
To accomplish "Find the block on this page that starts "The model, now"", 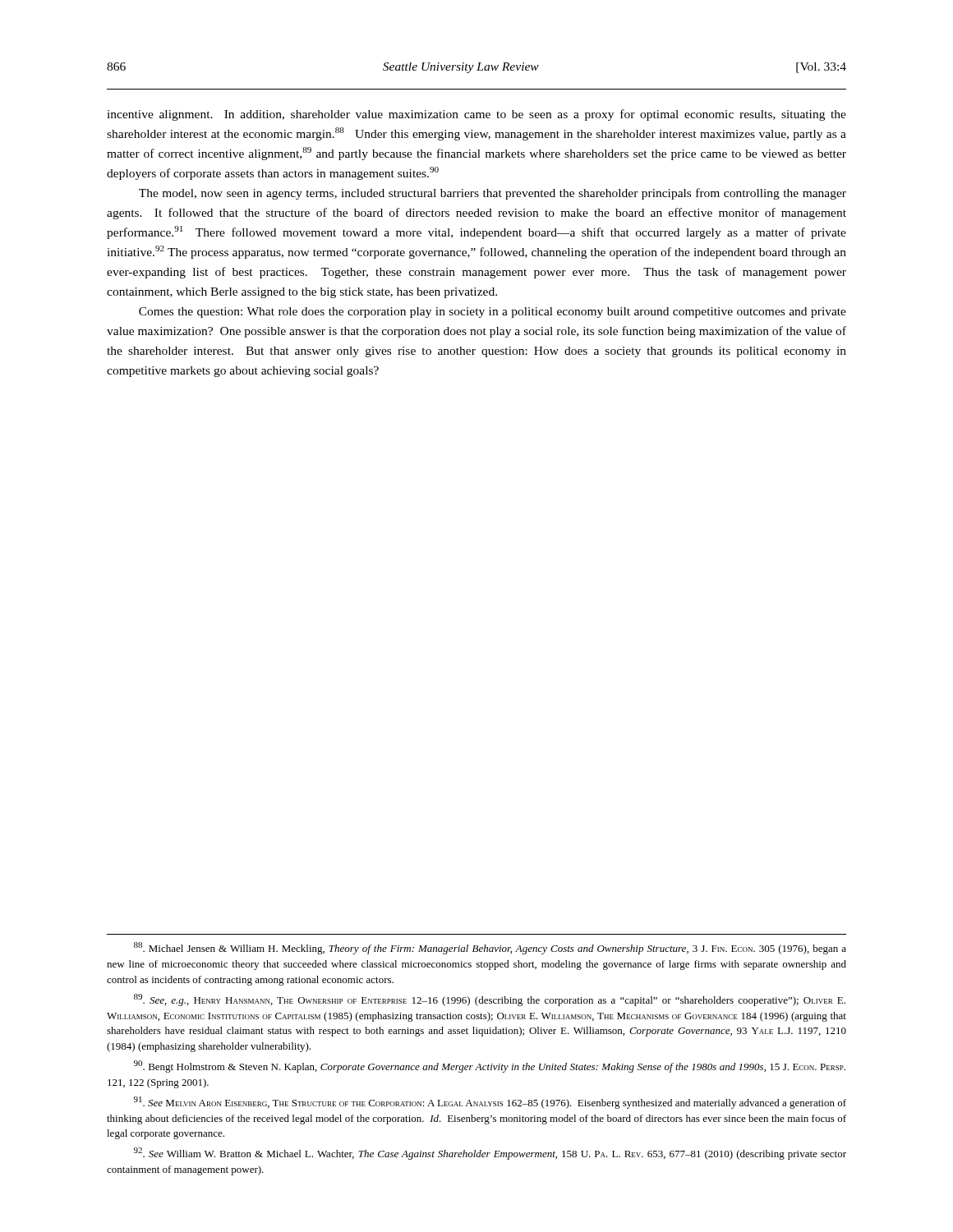I will click(476, 242).
